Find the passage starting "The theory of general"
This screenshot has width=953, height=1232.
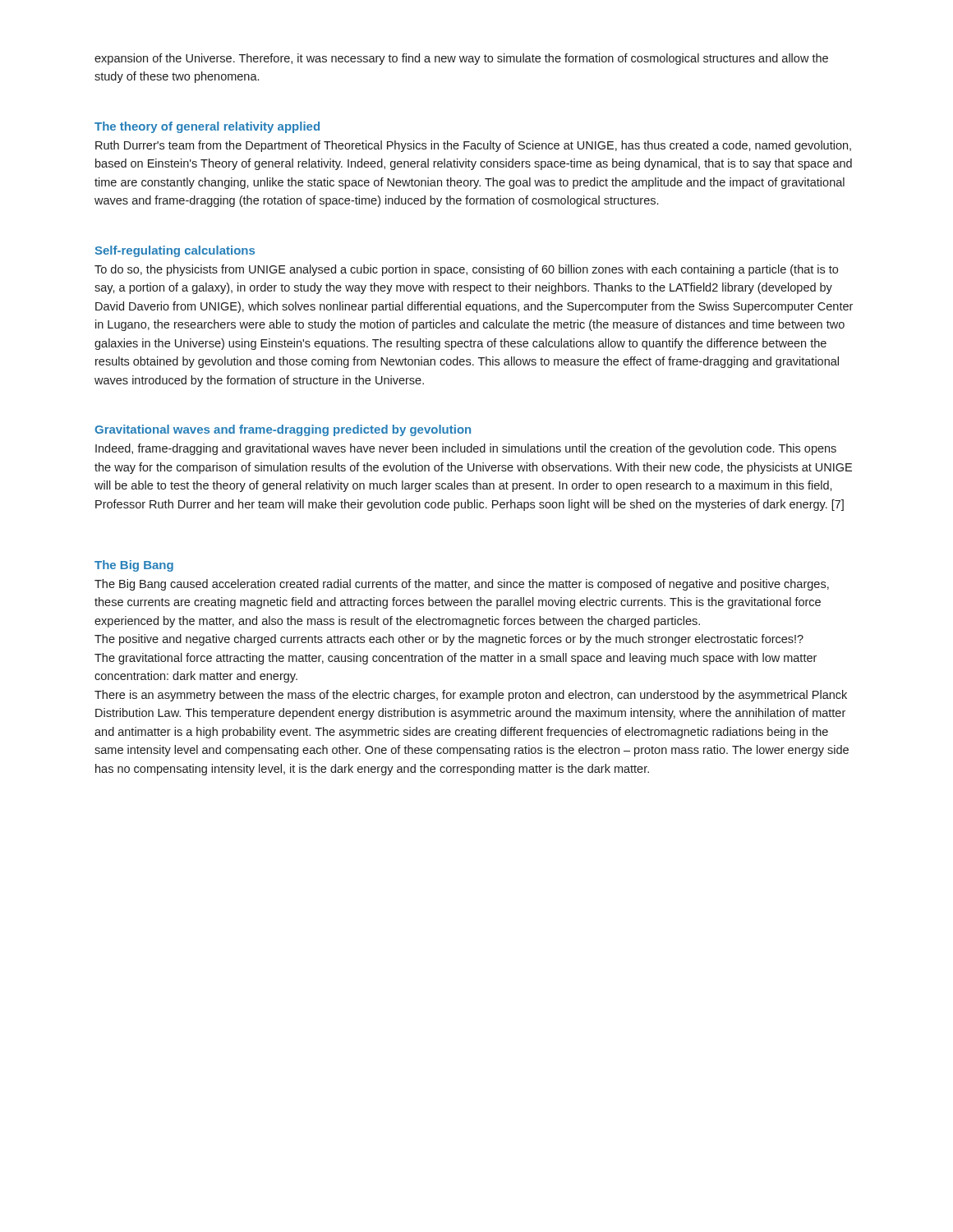(x=207, y=126)
